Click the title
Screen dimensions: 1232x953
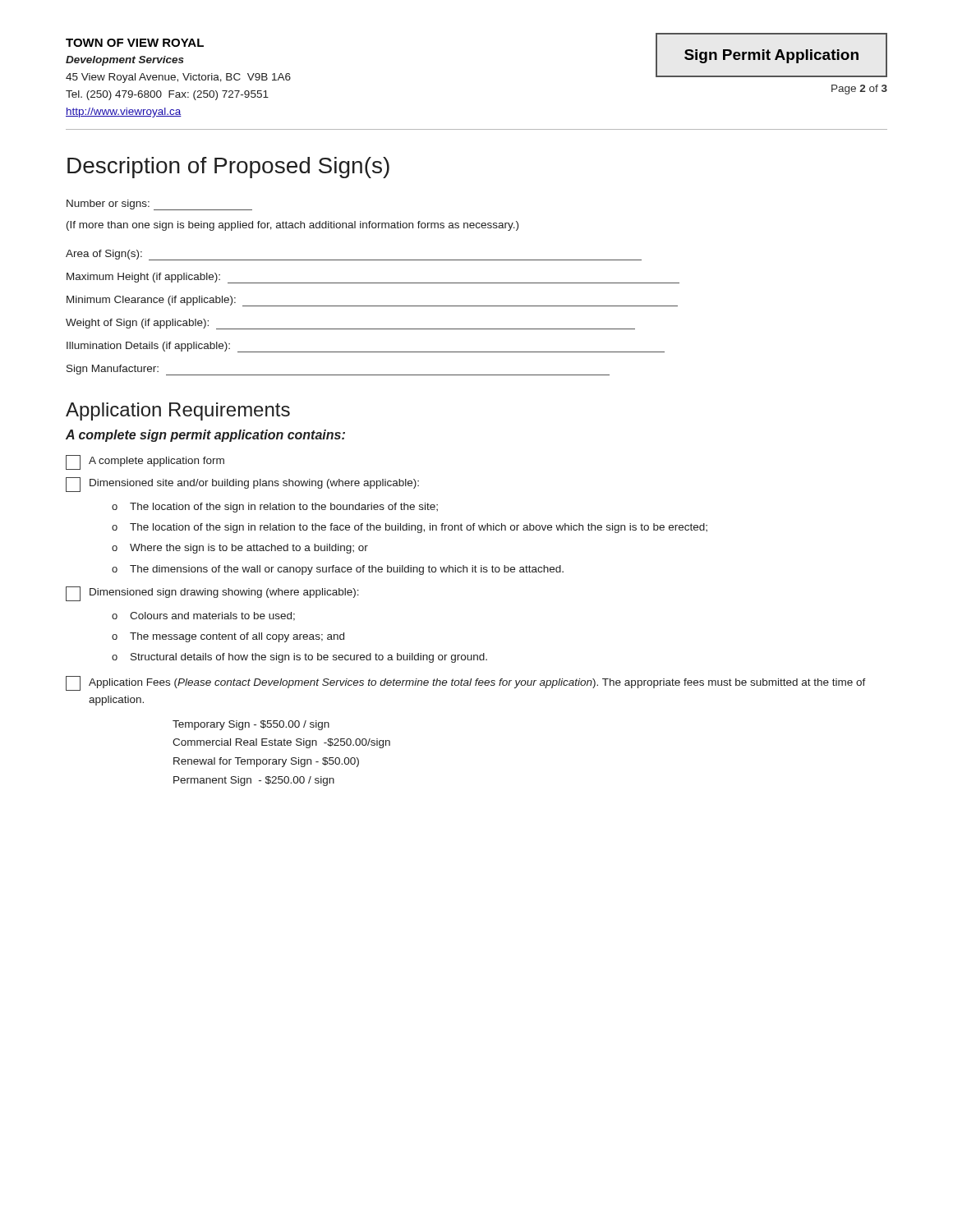228,165
